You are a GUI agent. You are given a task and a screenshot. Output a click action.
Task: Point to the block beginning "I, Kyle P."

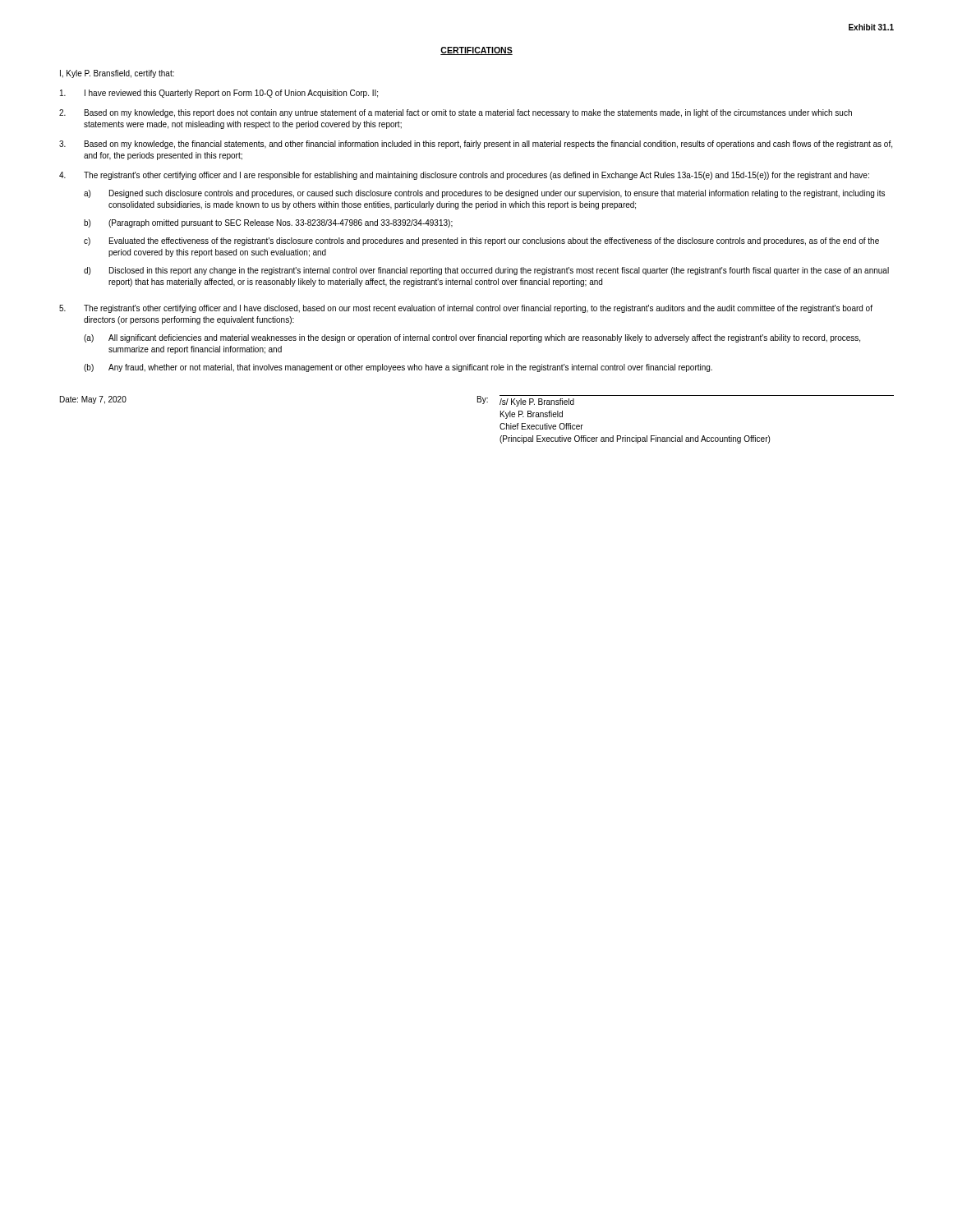[117, 73]
